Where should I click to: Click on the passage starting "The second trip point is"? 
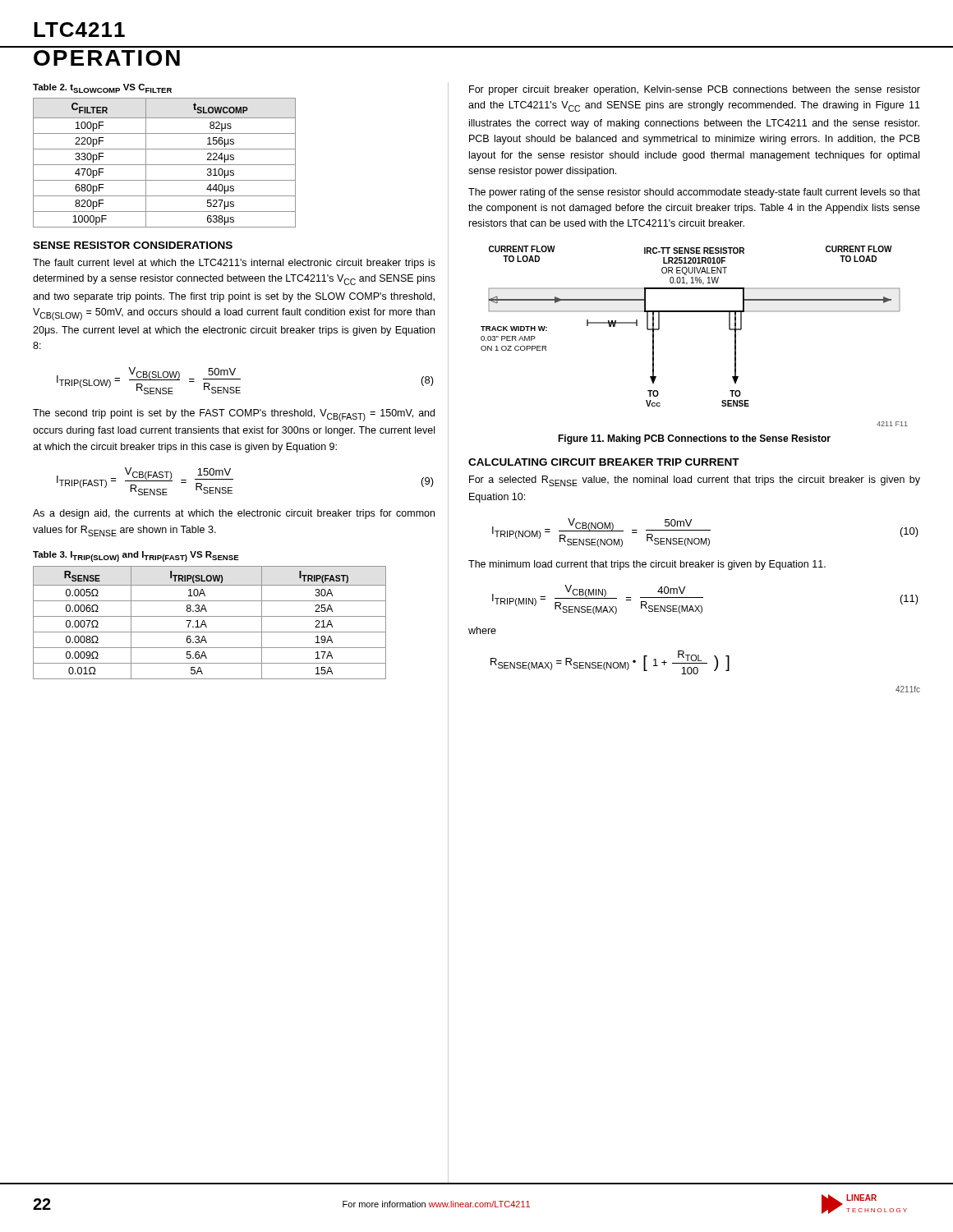(x=234, y=430)
